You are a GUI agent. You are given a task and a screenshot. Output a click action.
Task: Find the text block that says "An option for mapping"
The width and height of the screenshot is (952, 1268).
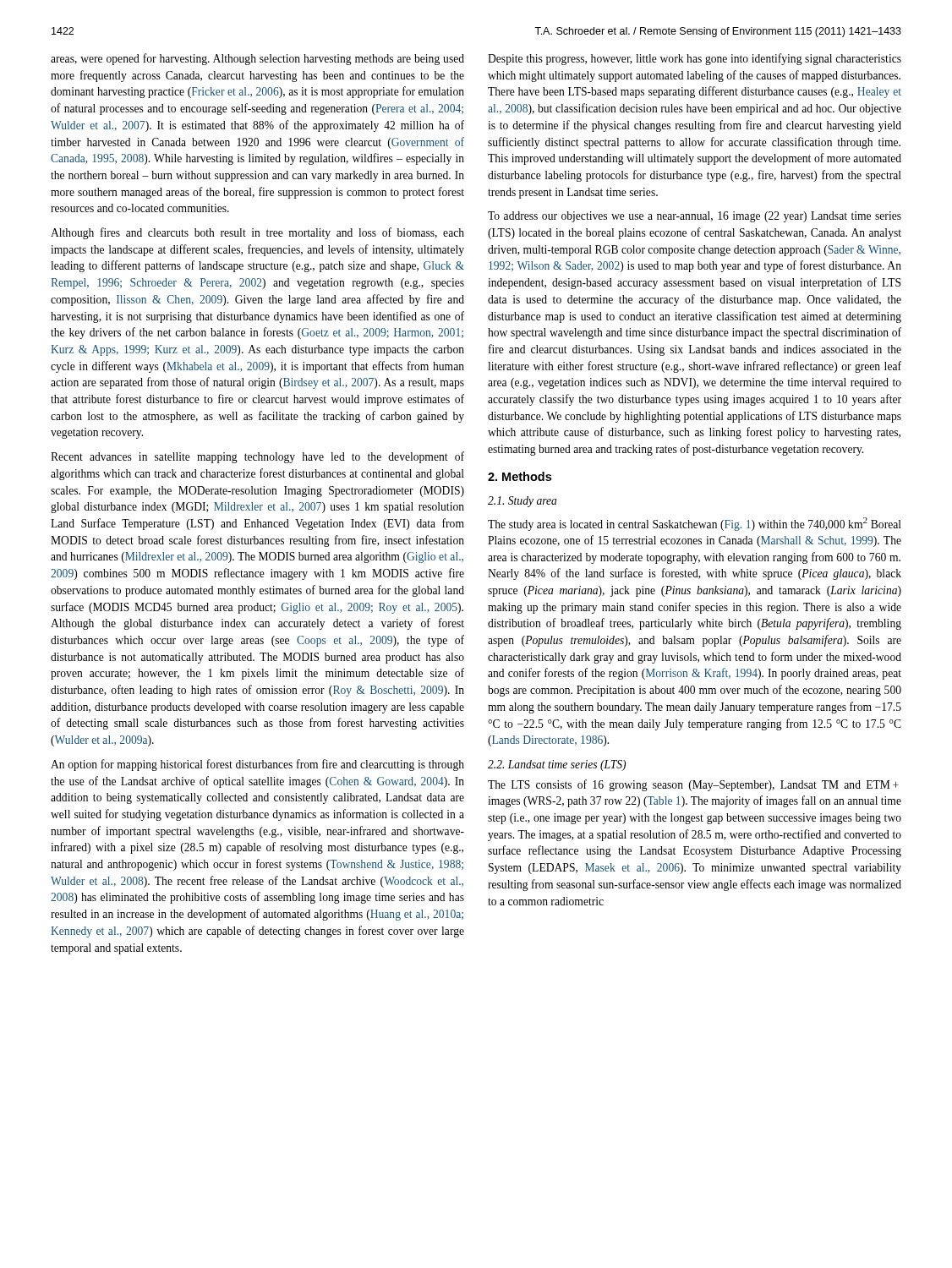pyautogui.click(x=257, y=856)
